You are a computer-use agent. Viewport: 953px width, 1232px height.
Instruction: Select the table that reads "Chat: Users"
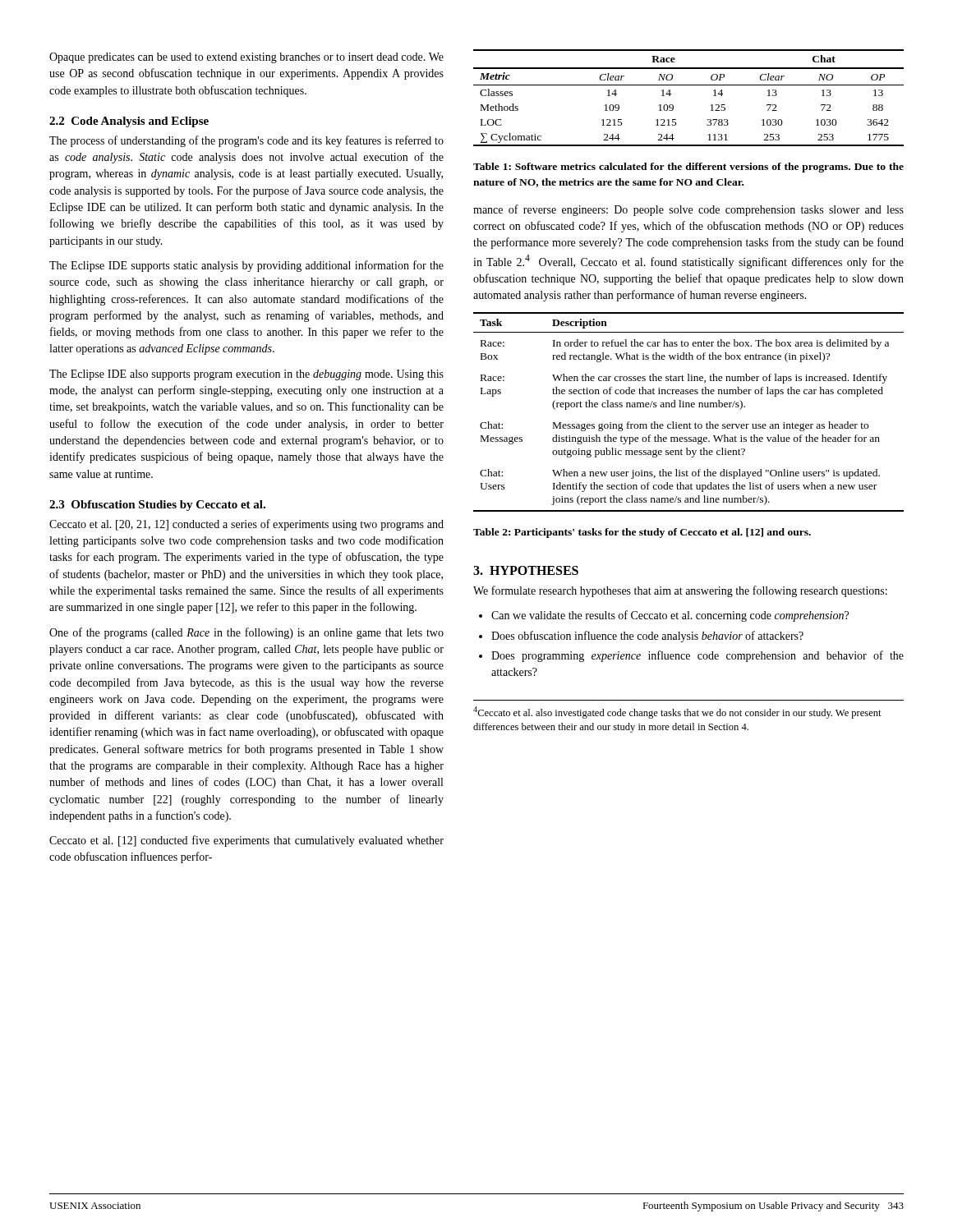pyautogui.click(x=688, y=412)
